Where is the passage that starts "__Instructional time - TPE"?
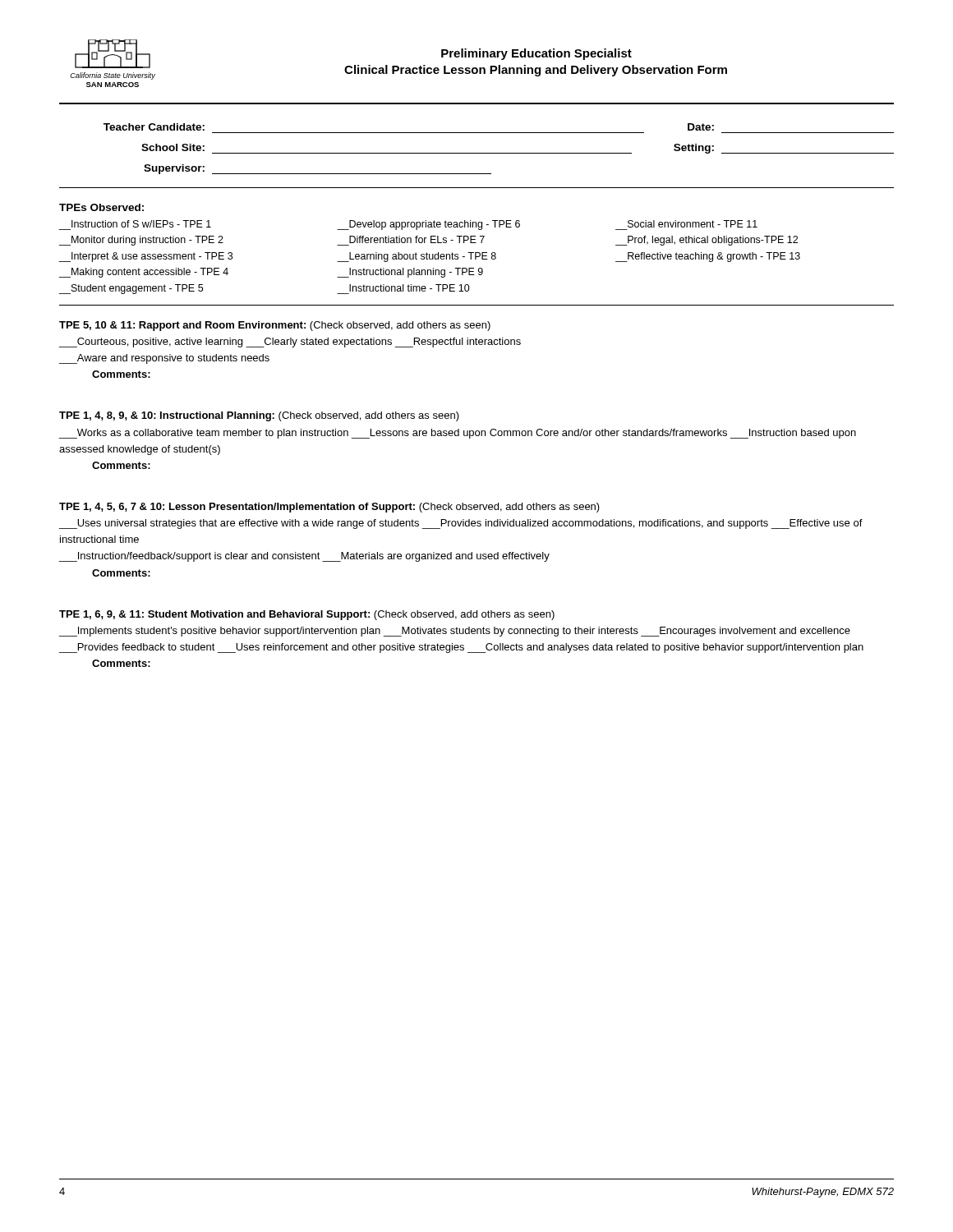953x1232 pixels. 404,288
